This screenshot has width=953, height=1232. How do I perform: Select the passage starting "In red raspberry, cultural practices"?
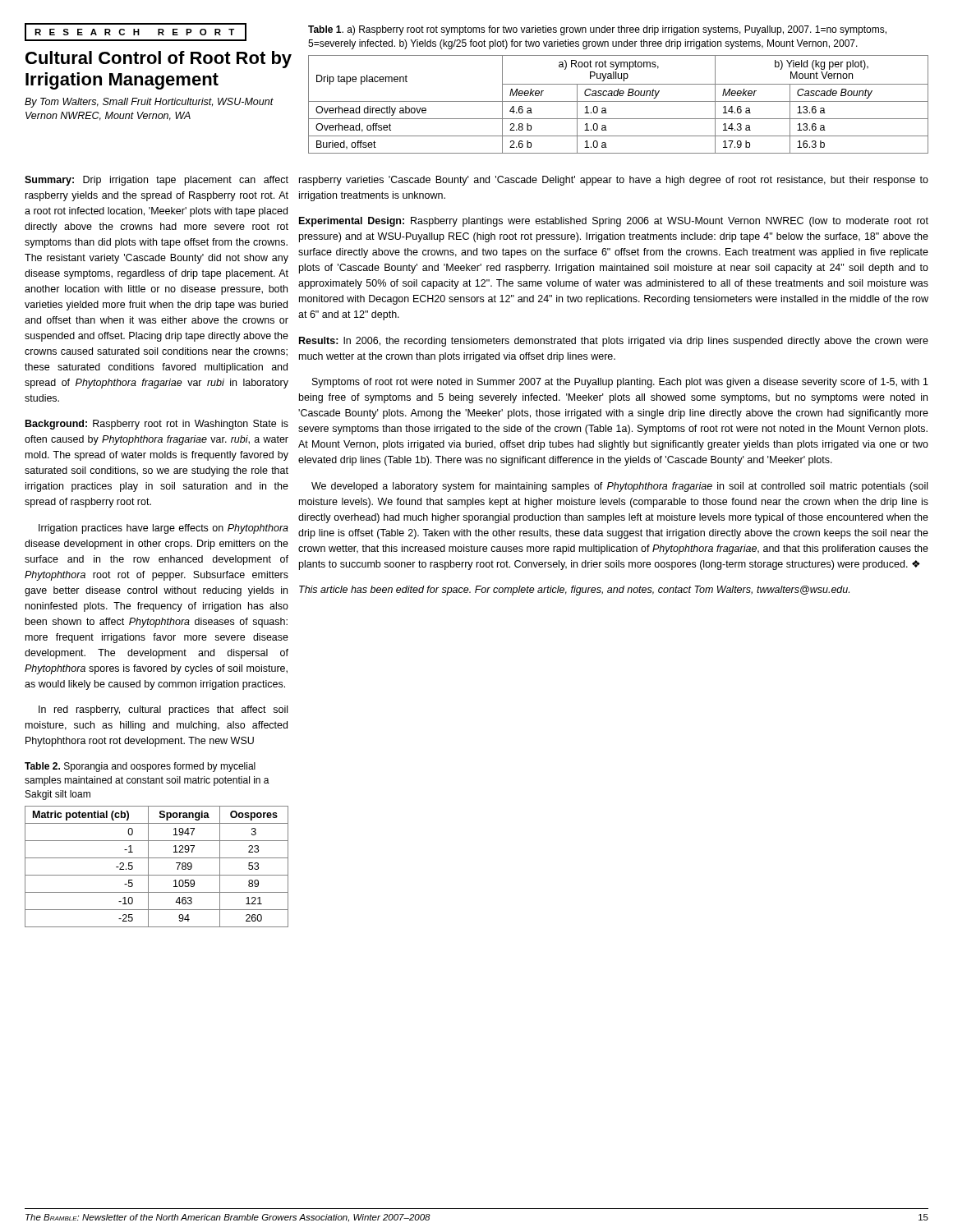157,726
